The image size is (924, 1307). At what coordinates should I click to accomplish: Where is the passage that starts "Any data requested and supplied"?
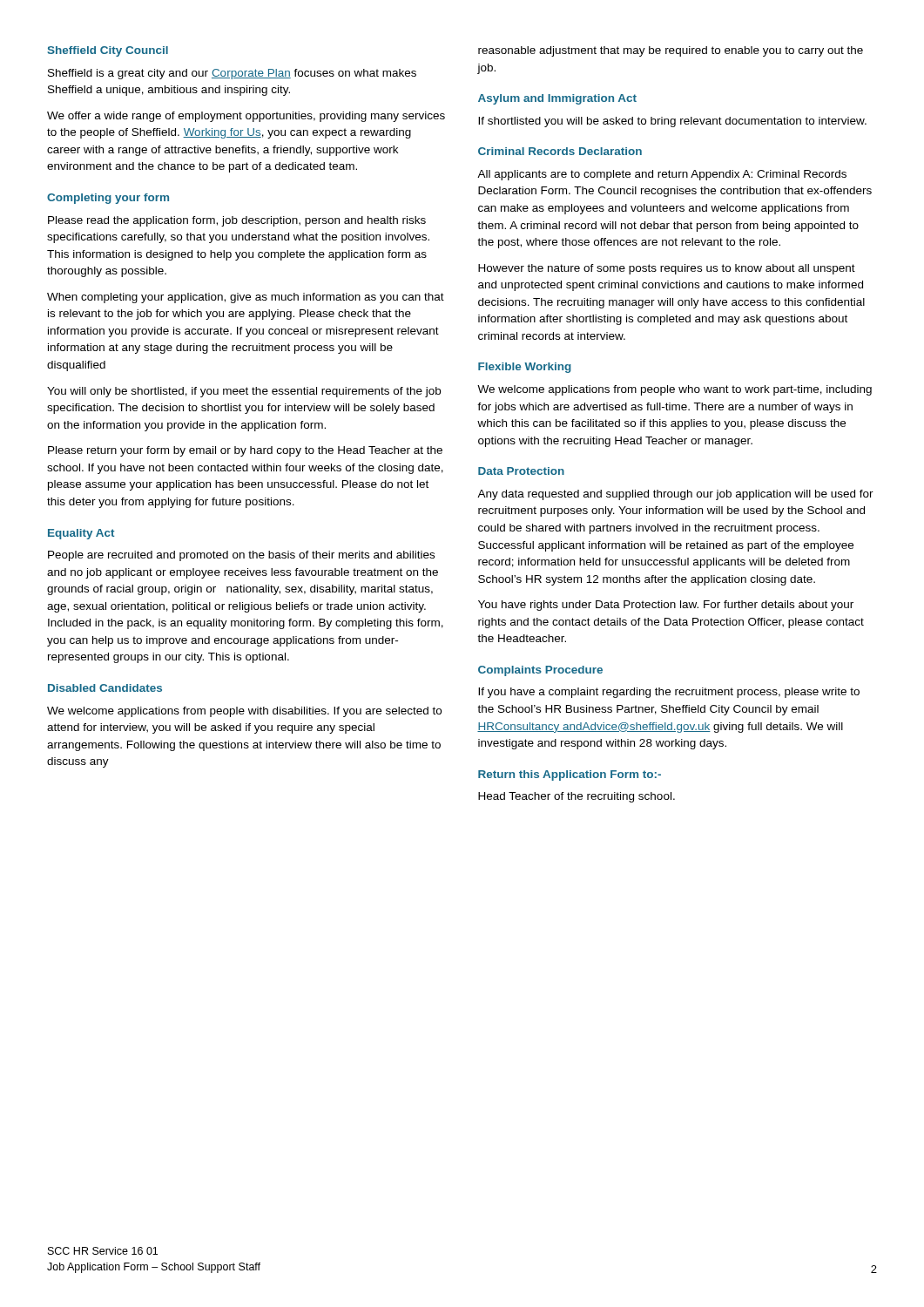pos(677,536)
